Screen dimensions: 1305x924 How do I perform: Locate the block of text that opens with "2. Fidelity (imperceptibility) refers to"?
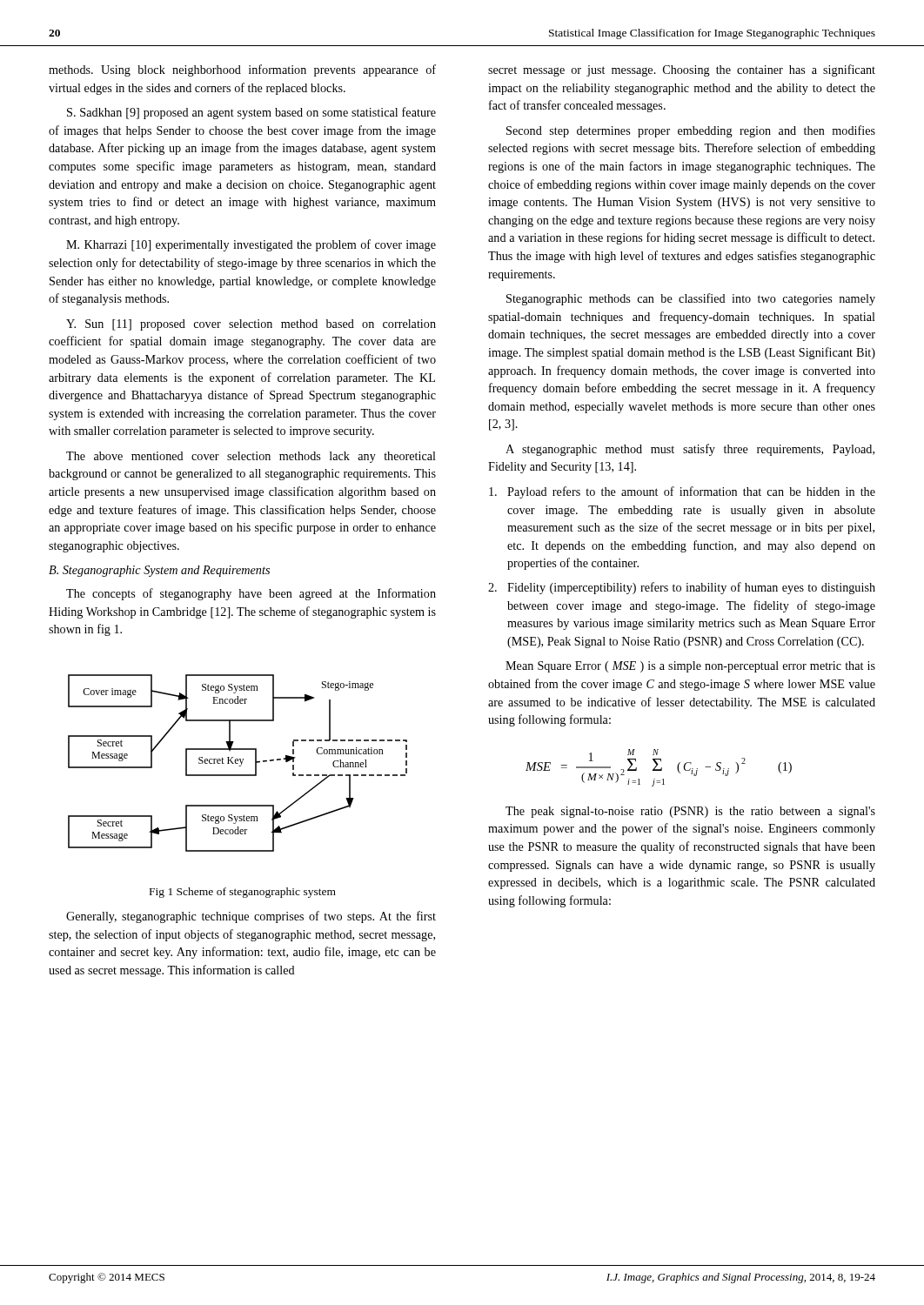coord(682,614)
